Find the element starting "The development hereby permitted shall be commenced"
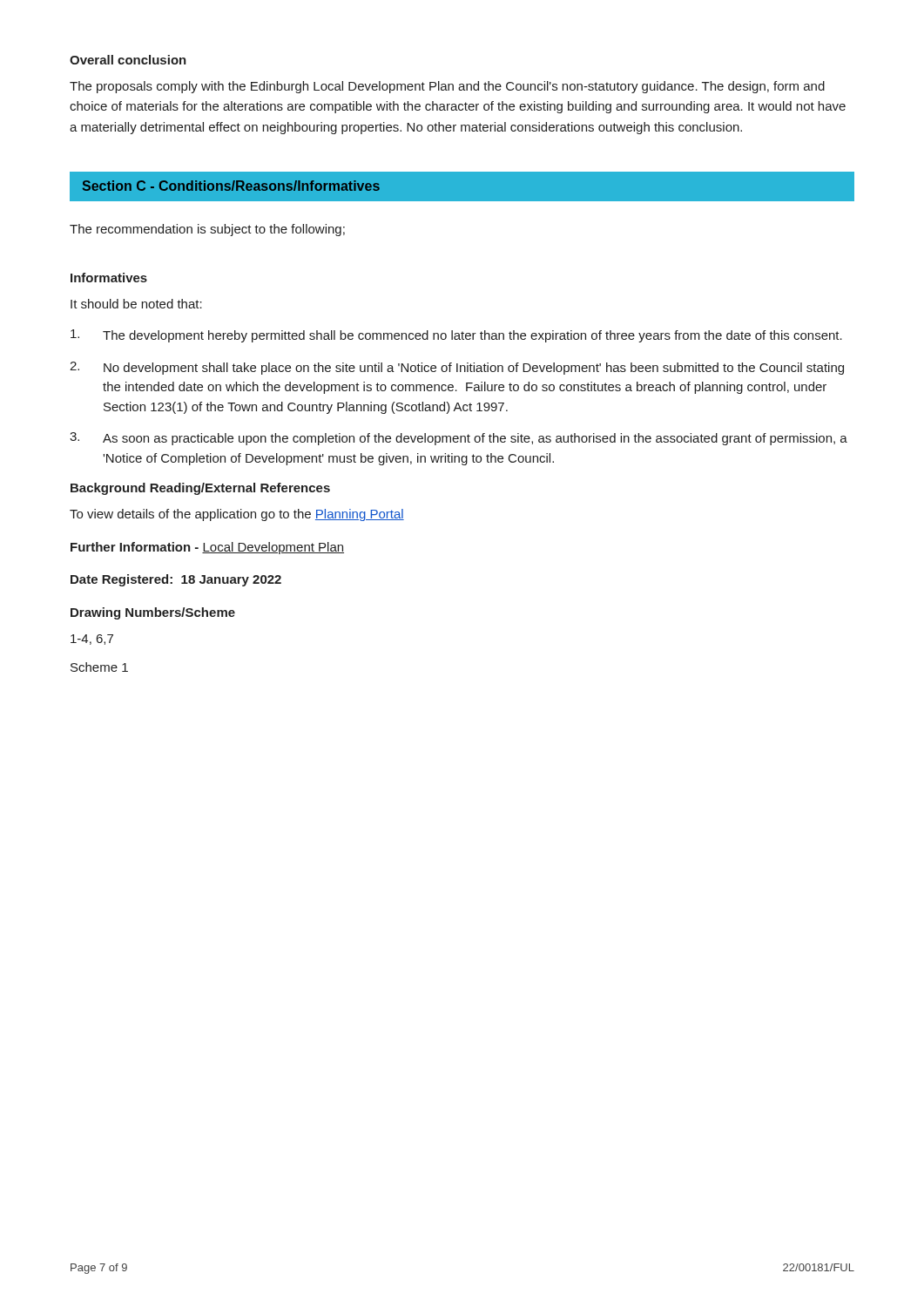This screenshot has width=924, height=1307. pos(462,336)
